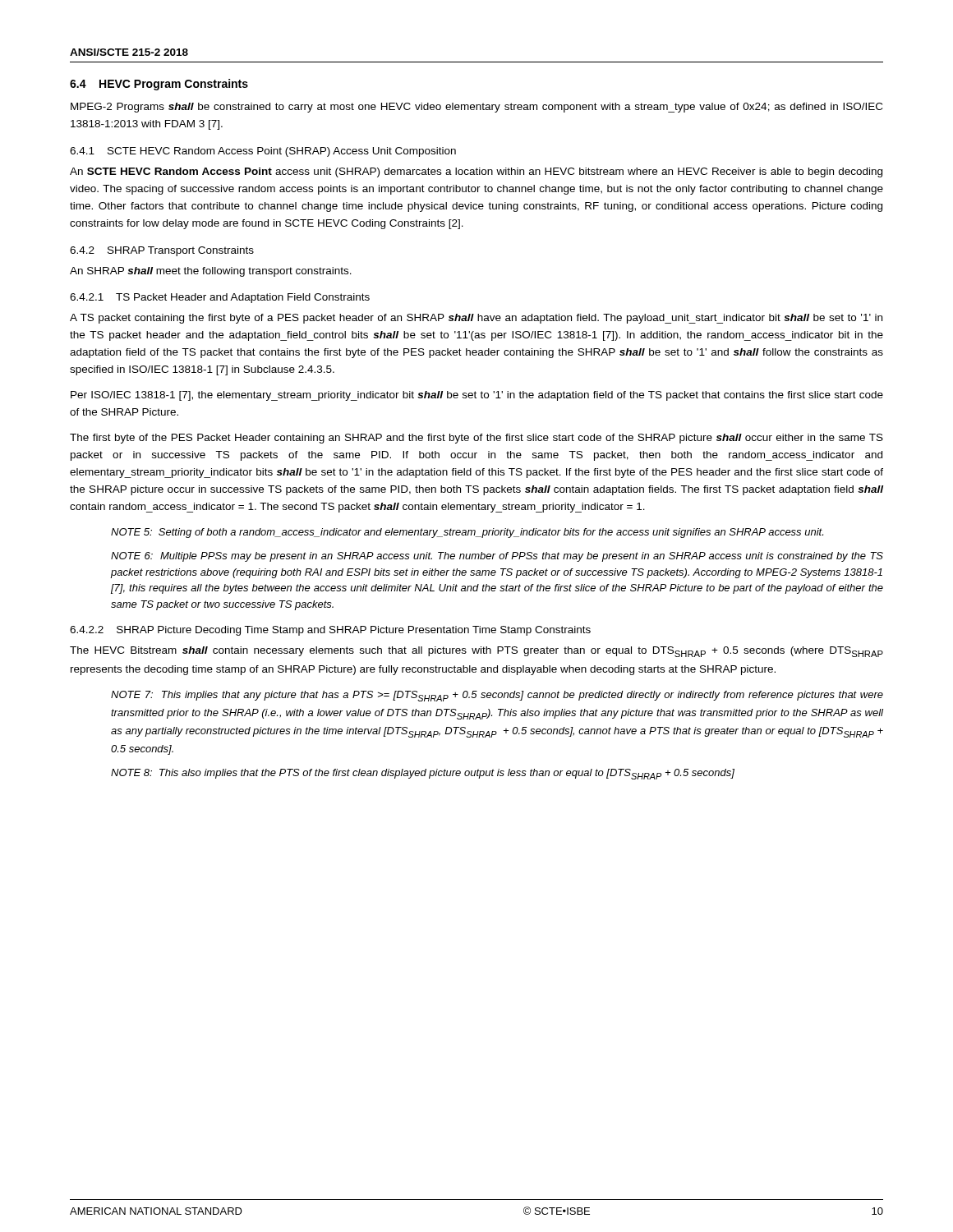953x1232 pixels.
Task: Locate the element starting "NOTE 5: Setting"
Action: pyautogui.click(x=468, y=531)
